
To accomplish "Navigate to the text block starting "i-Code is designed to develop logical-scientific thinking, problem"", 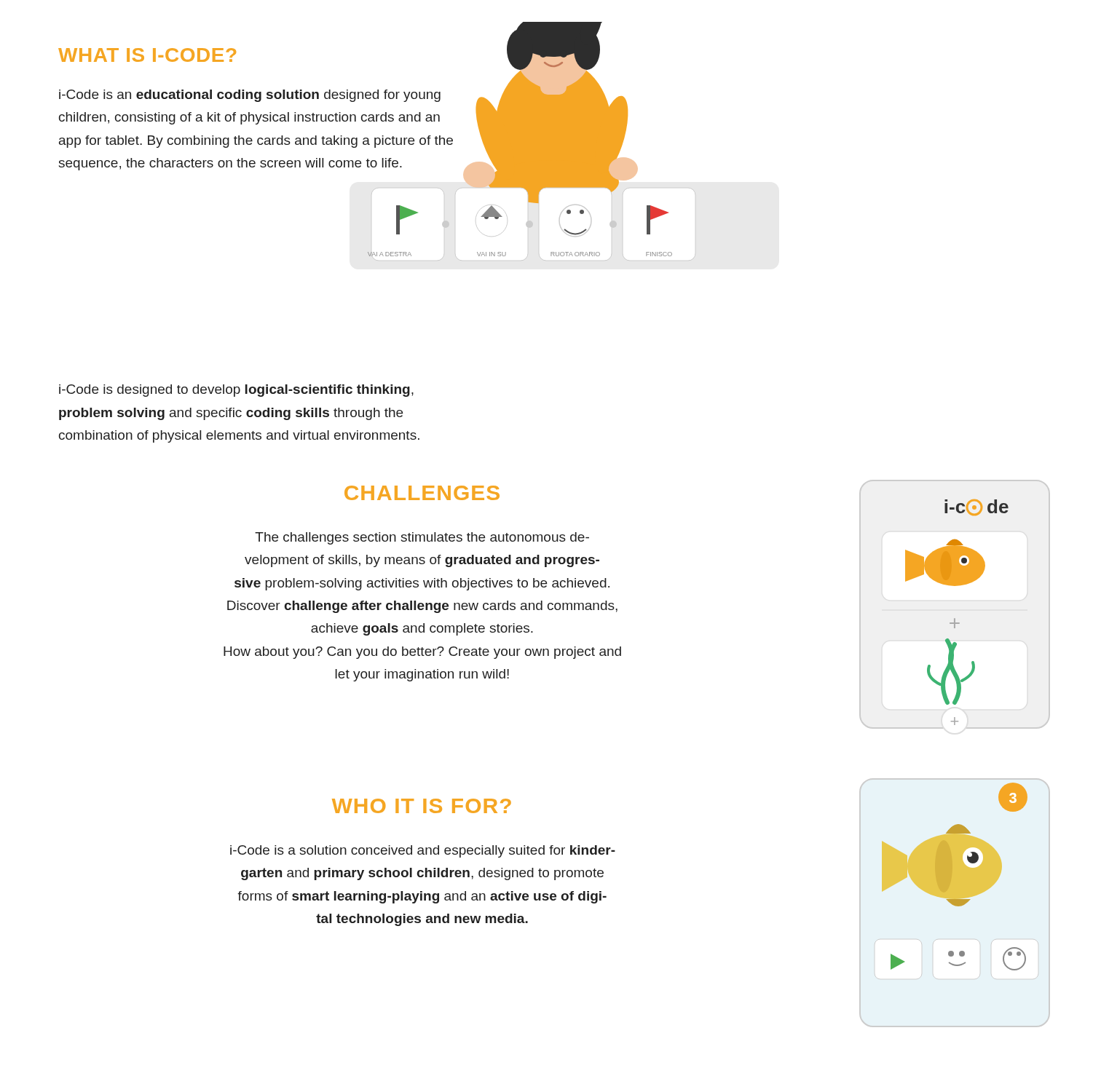I will point(239,412).
